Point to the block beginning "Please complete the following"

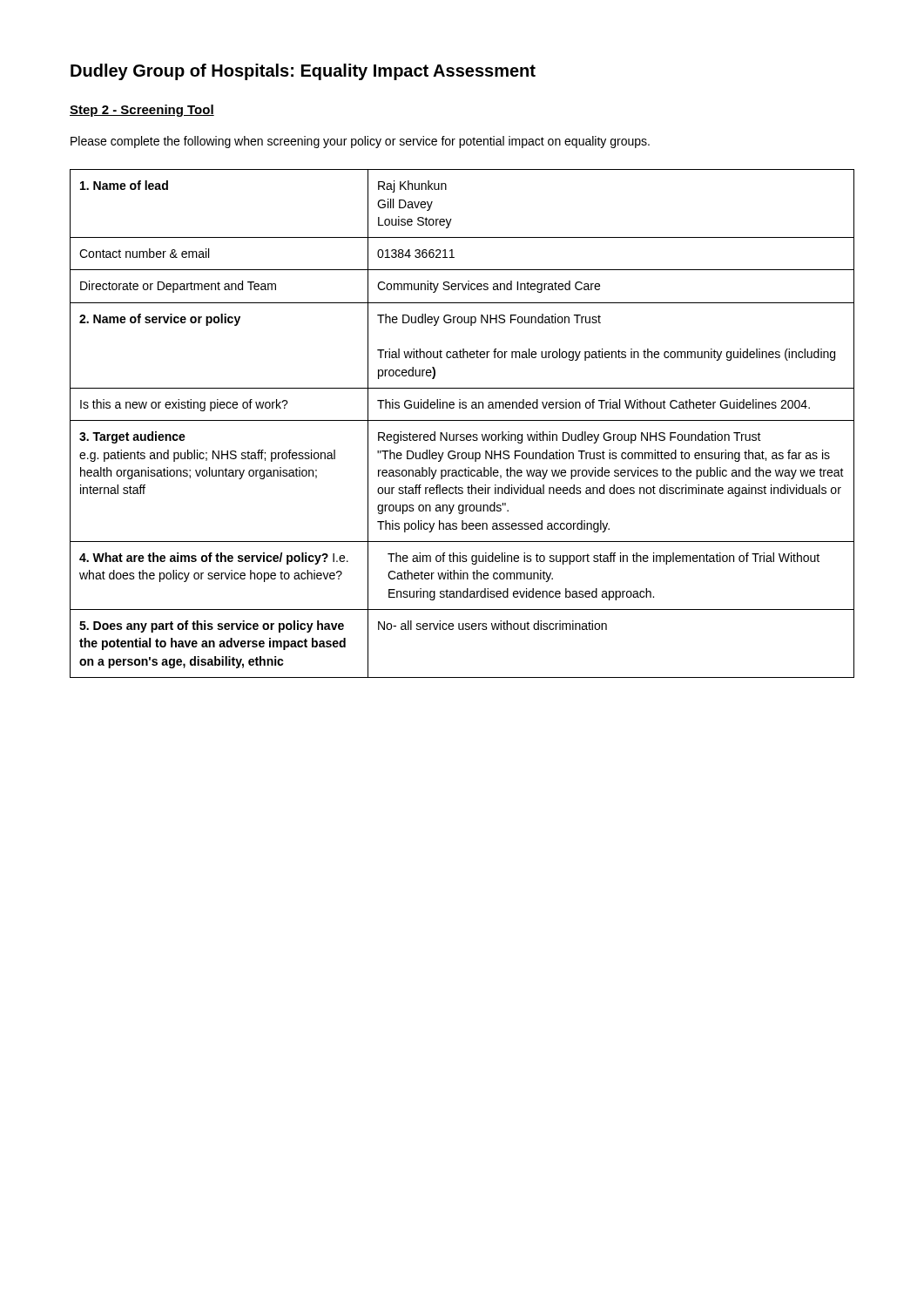360,141
